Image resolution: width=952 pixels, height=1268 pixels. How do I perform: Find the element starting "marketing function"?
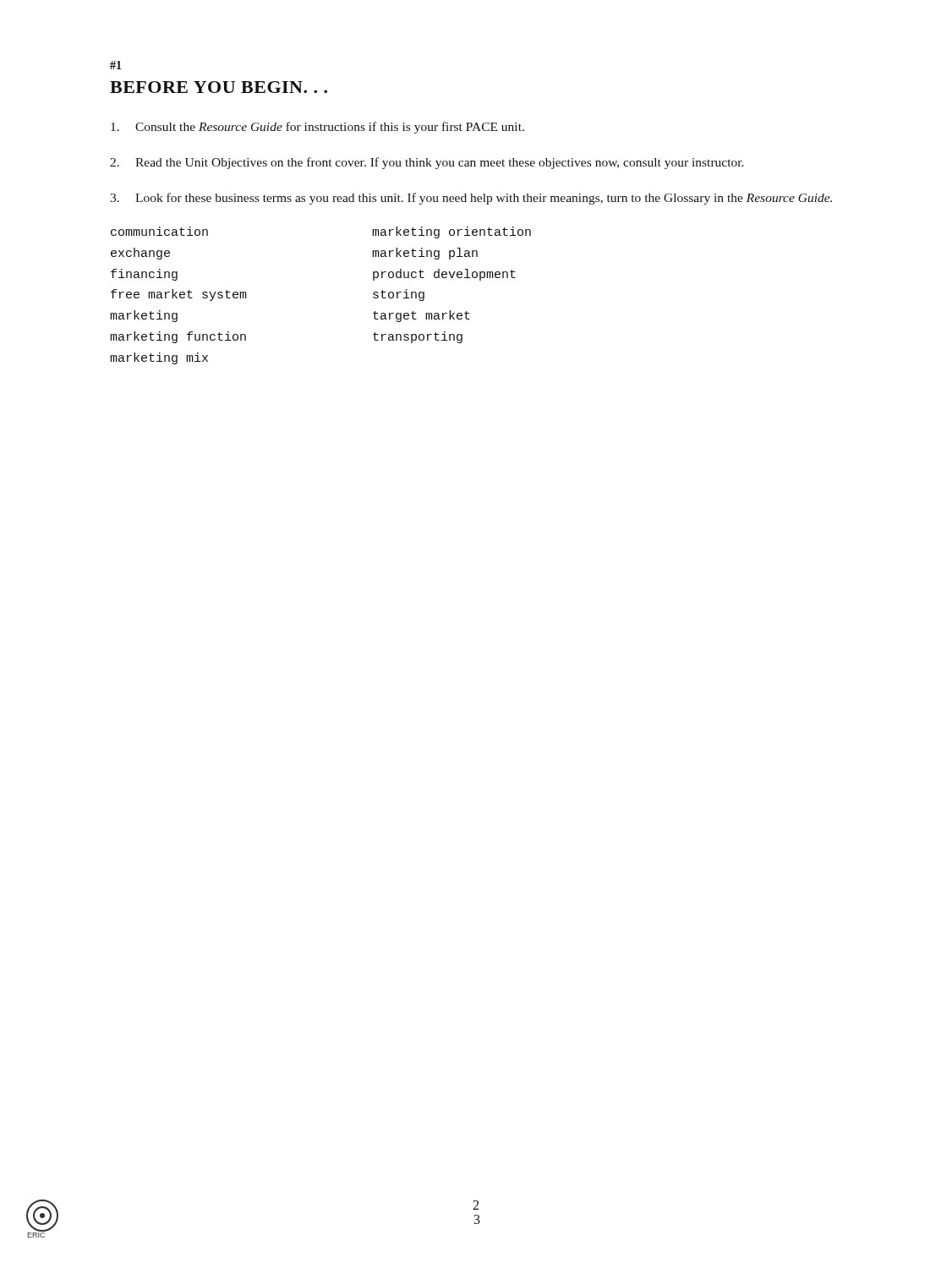[178, 338]
